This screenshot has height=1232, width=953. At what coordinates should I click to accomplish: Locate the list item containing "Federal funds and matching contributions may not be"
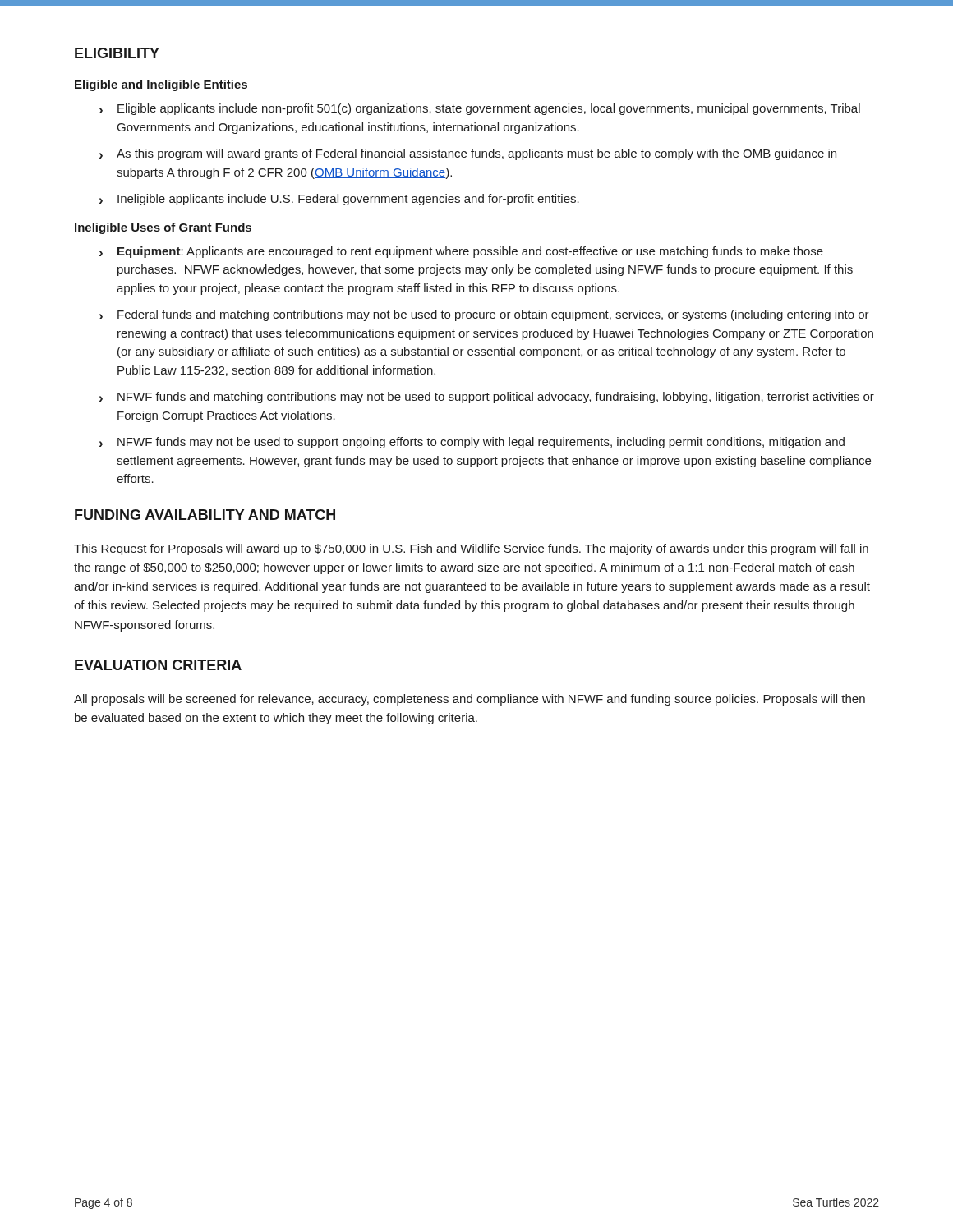coord(476,342)
